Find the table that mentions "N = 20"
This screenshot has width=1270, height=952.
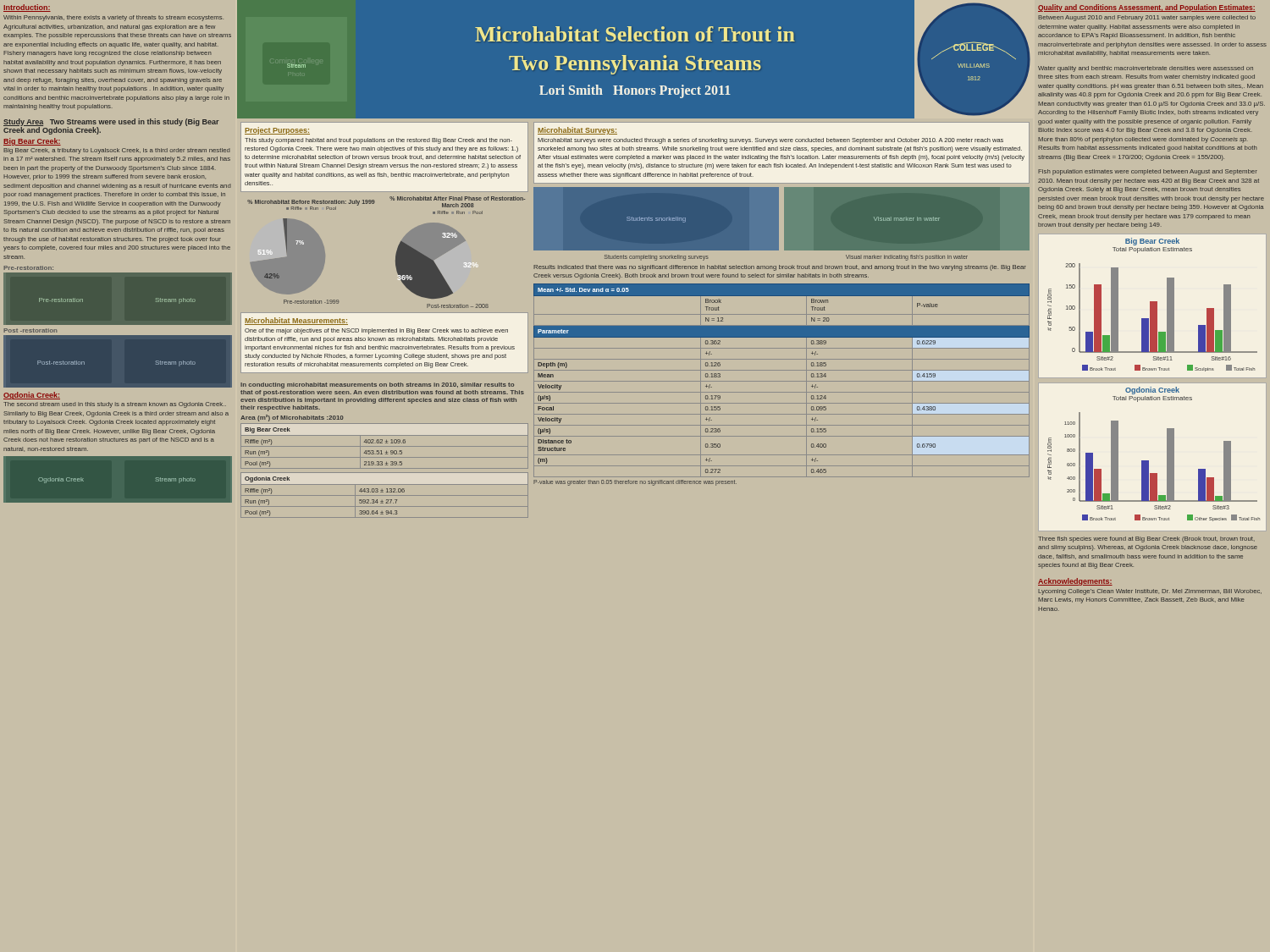click(781, 384)
